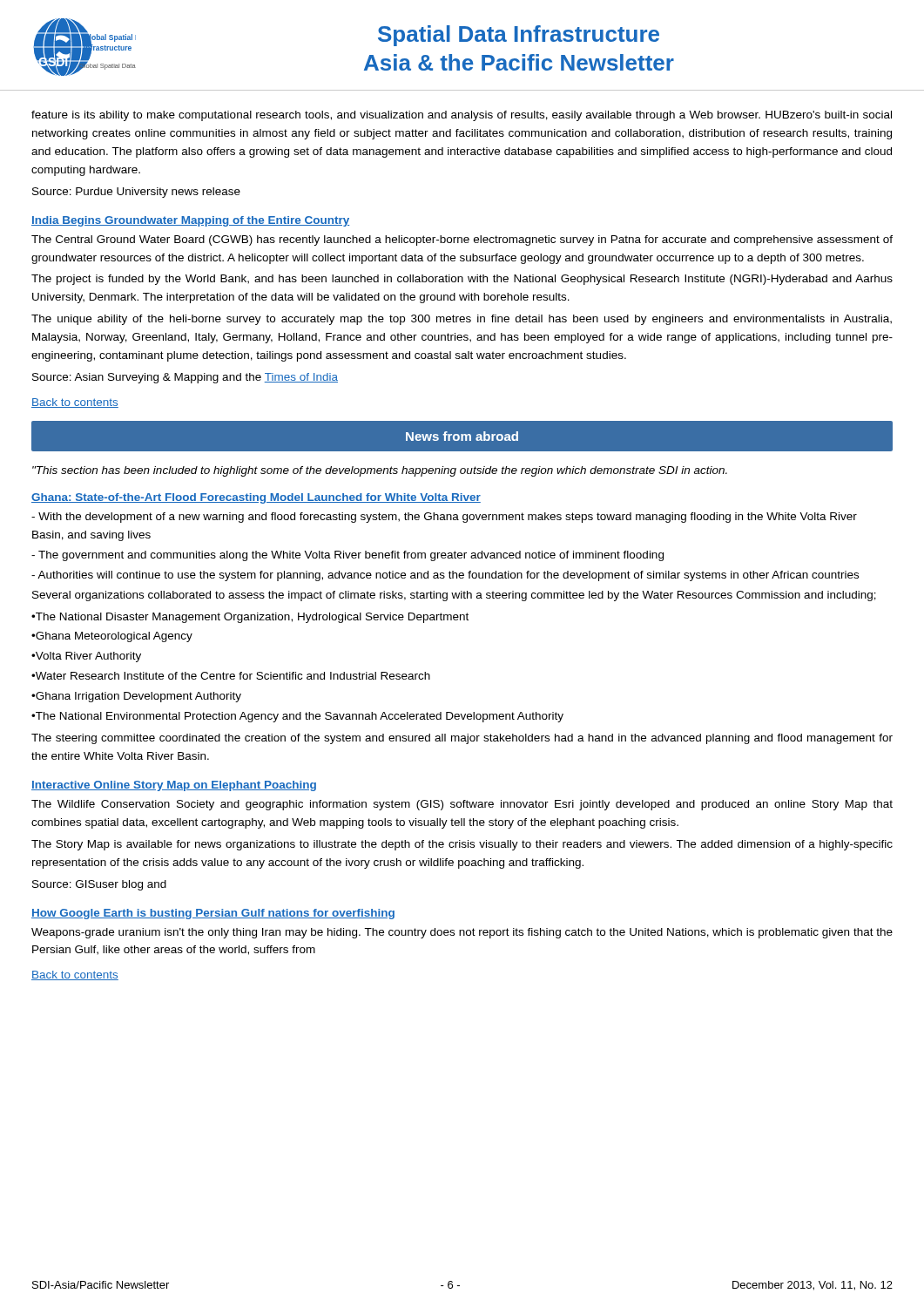Locate the block starting "The Wildlife Conservation Society and geographic information system"
The width and height of the screenshot is (924, 1307).
pos(462,813)
